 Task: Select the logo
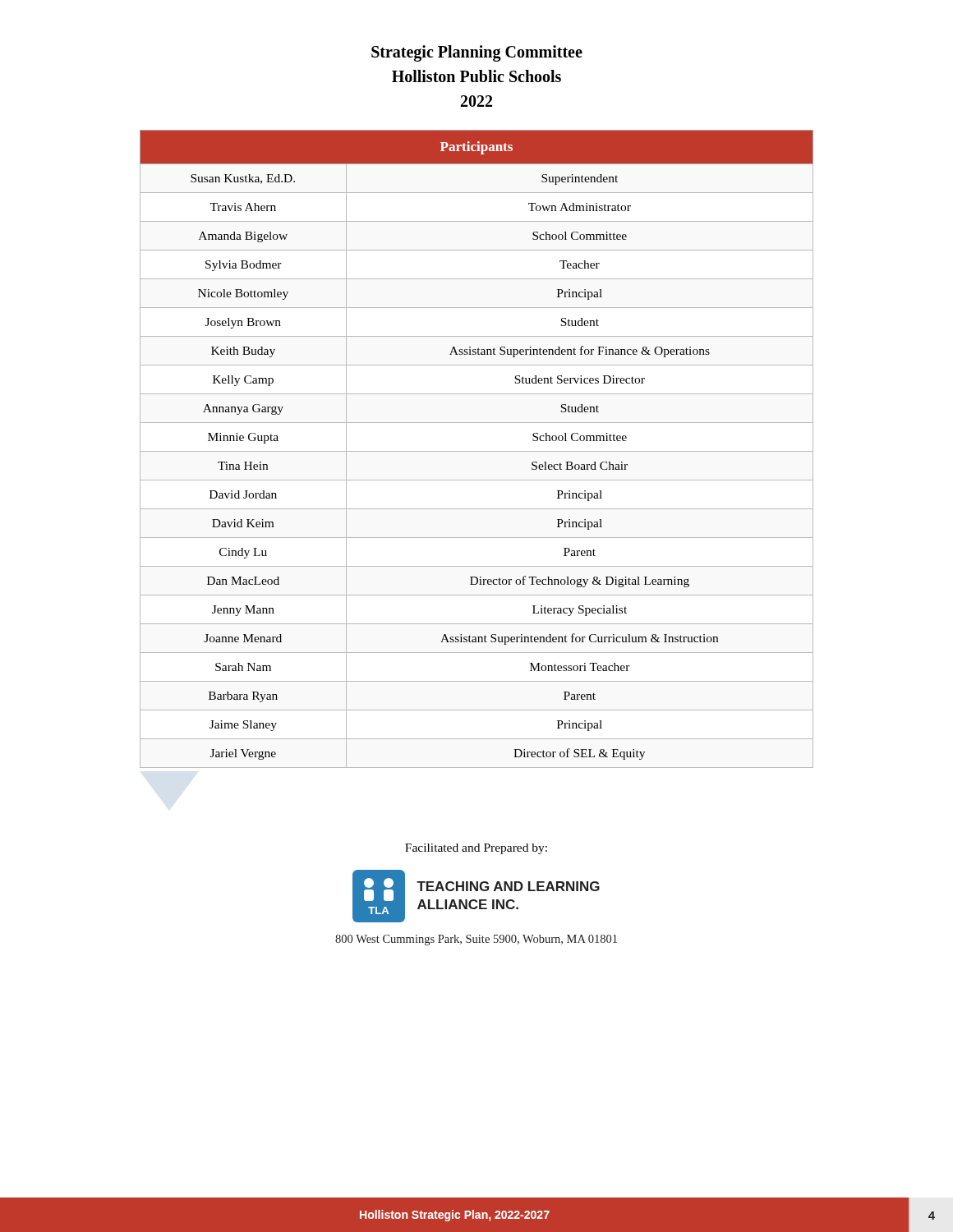click(x=476, y=896)
